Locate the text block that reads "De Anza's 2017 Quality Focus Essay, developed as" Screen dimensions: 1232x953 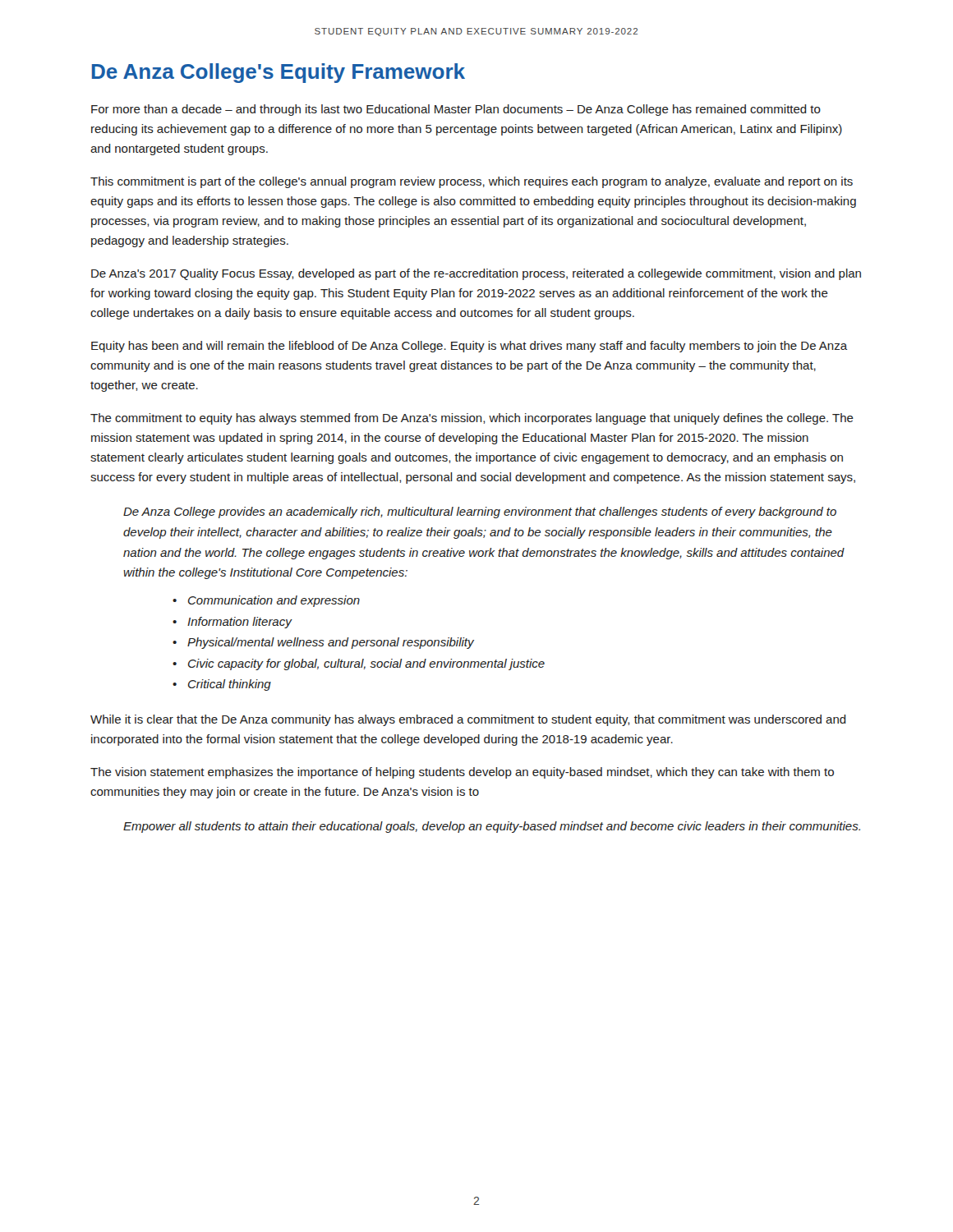pyautogui.click(x=476, y=293)
